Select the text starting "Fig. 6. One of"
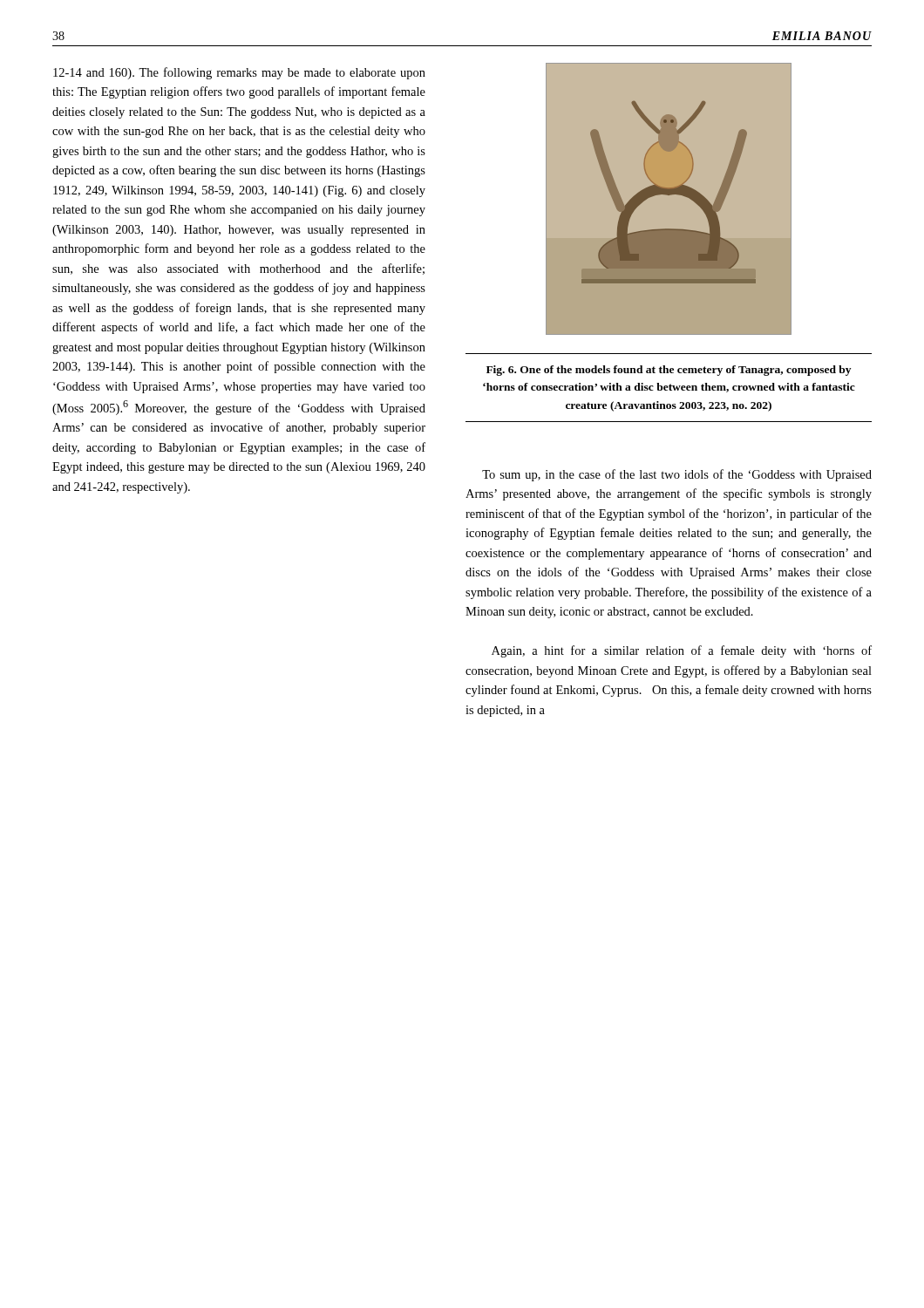The height and width of the screenshot is (1308, 924). click(x=669, y=387)
